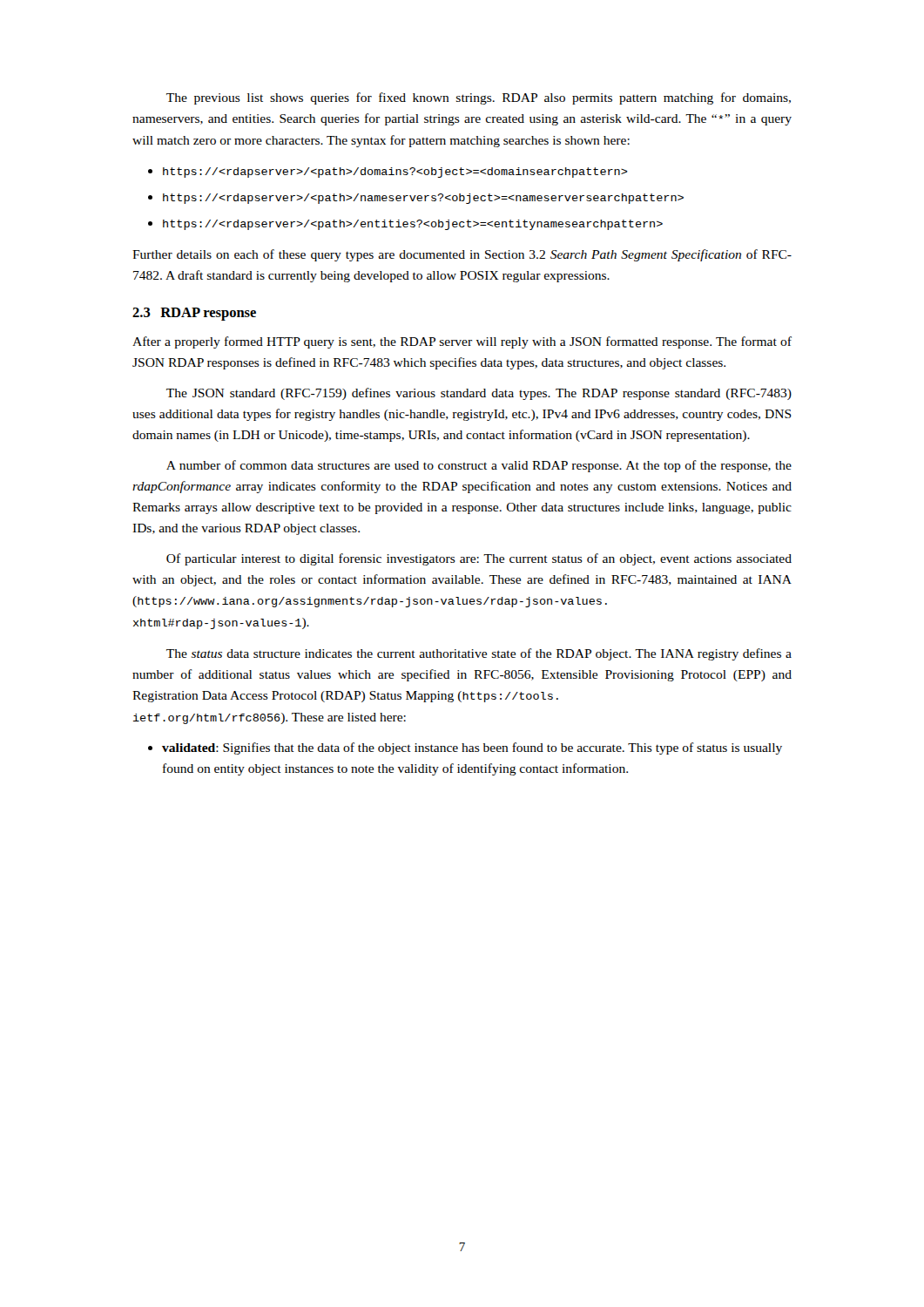This screenshot has width=924, height=1307.
Task: Find the list item that says "https:// / /nameservers? ="
Action: pos(462,197)
